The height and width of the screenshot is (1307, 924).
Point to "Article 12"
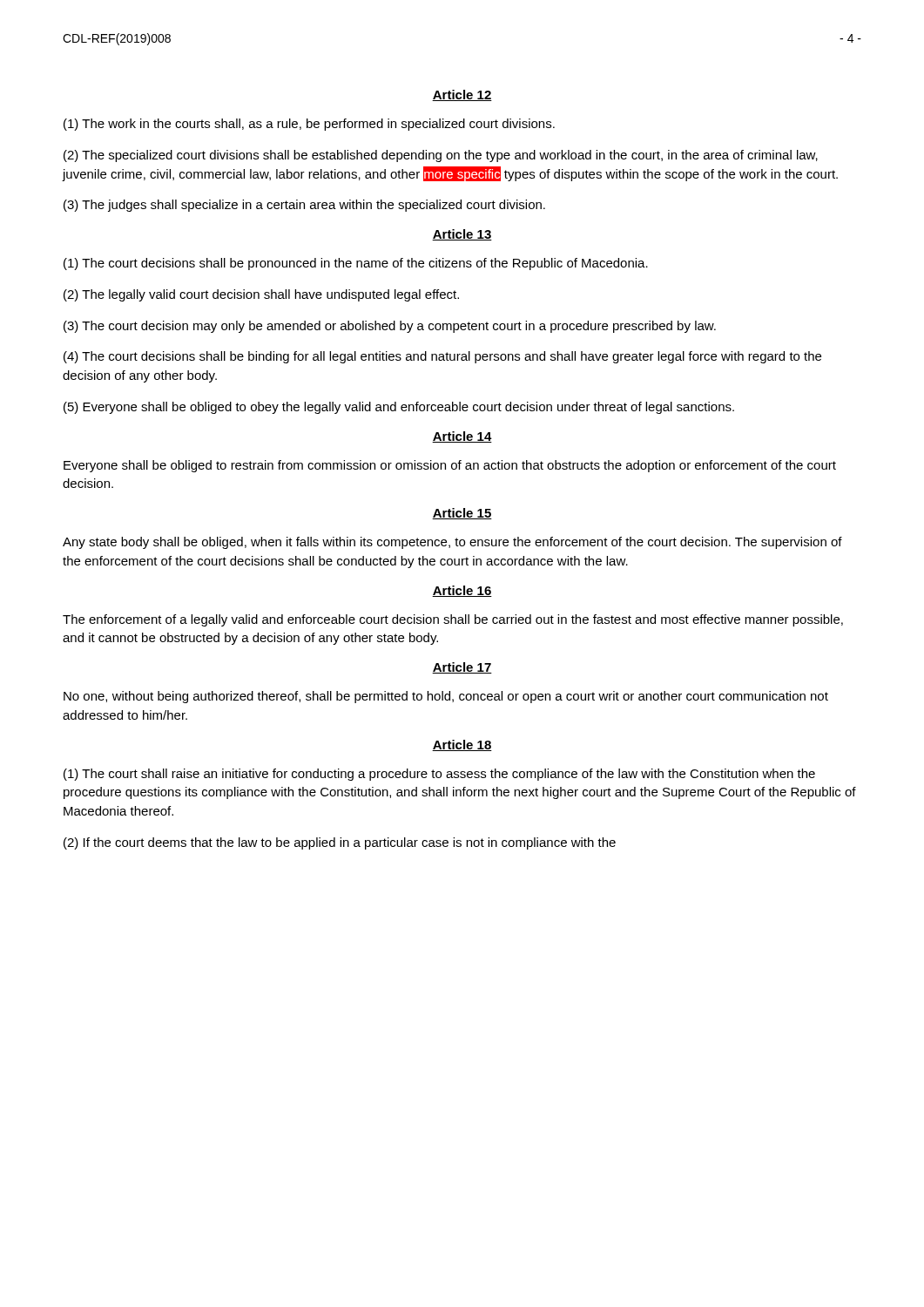click(462, 95)
